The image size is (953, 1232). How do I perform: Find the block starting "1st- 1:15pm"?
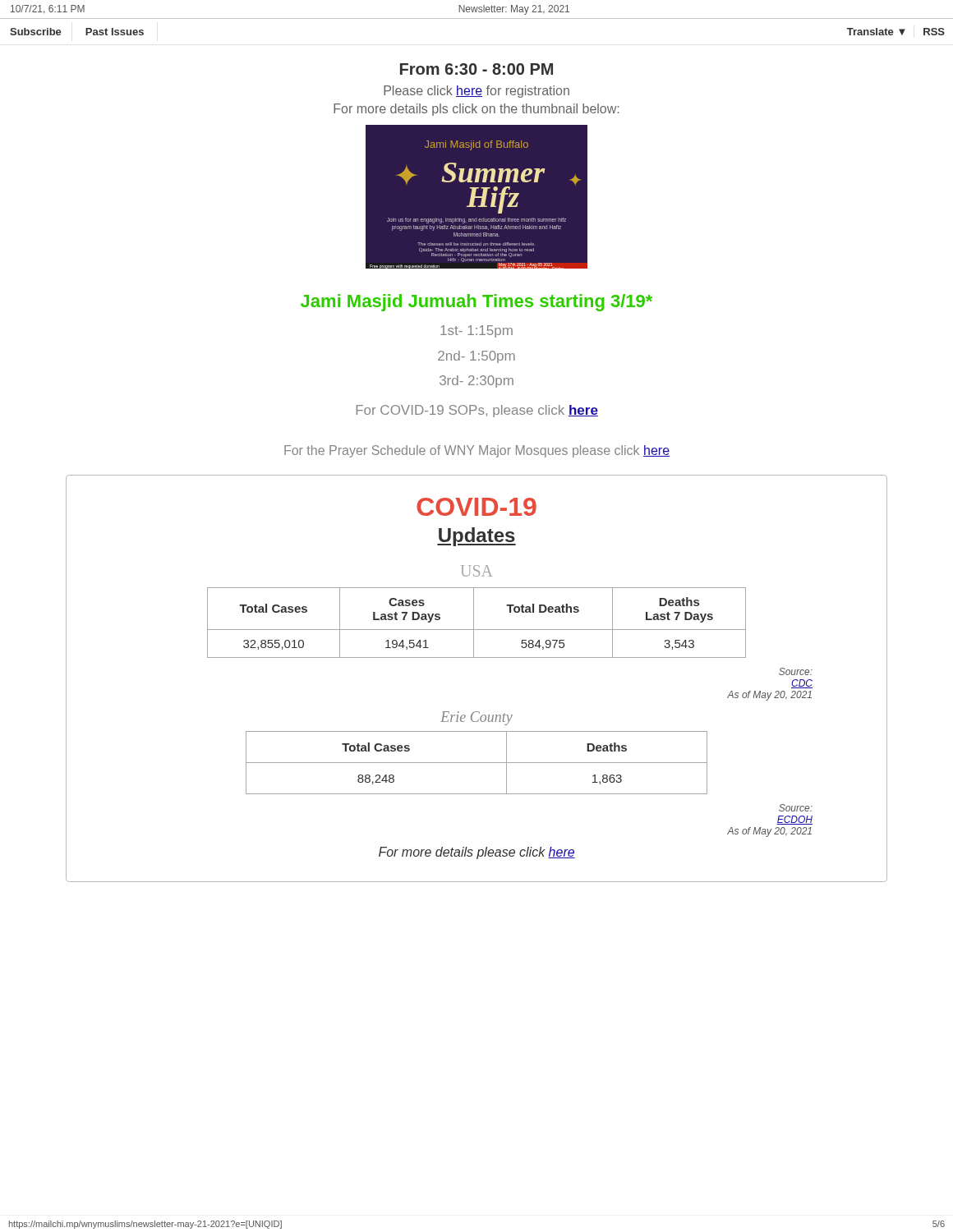point(476,331)
